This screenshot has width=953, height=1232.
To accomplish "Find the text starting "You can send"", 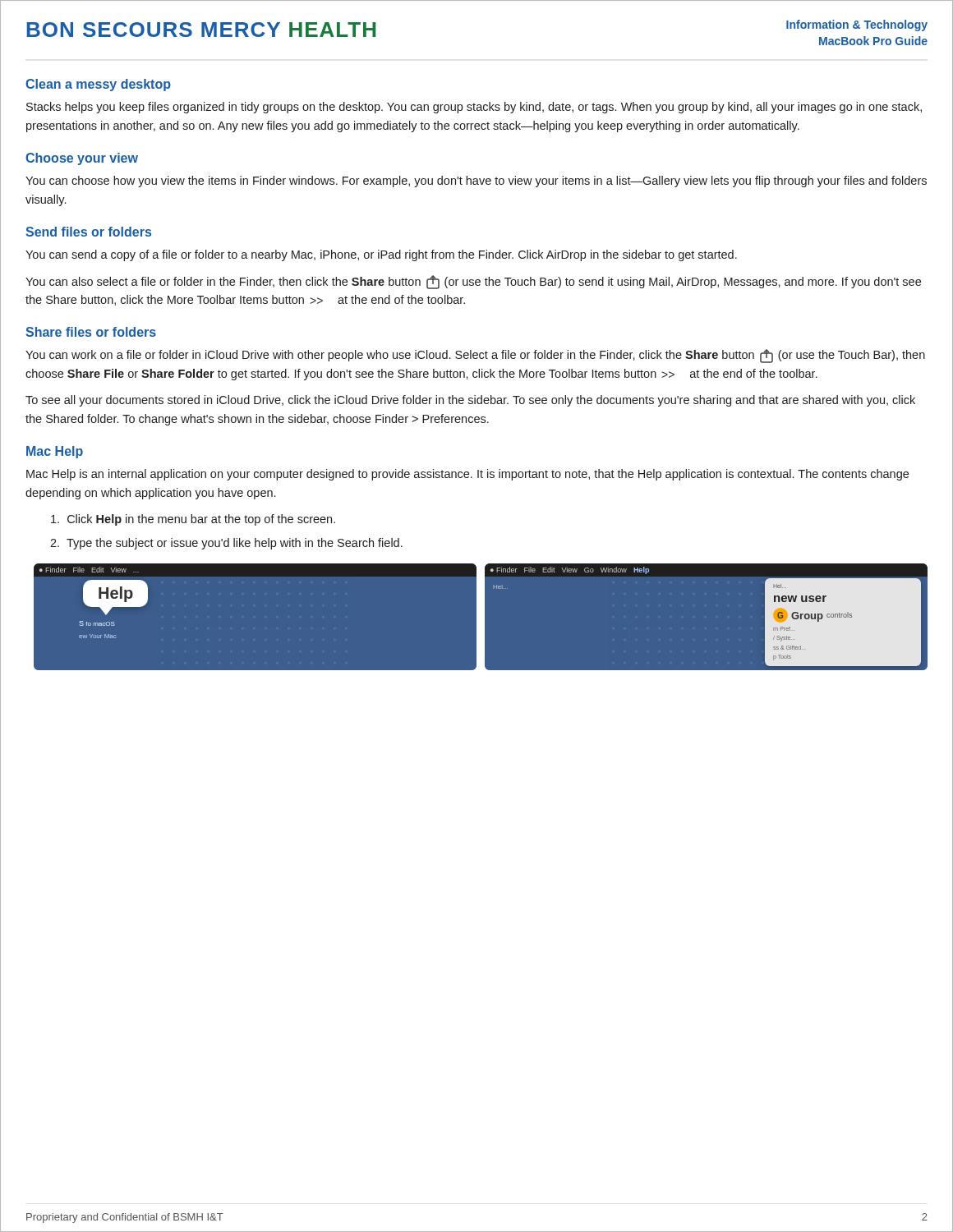I will pos(381,255).
